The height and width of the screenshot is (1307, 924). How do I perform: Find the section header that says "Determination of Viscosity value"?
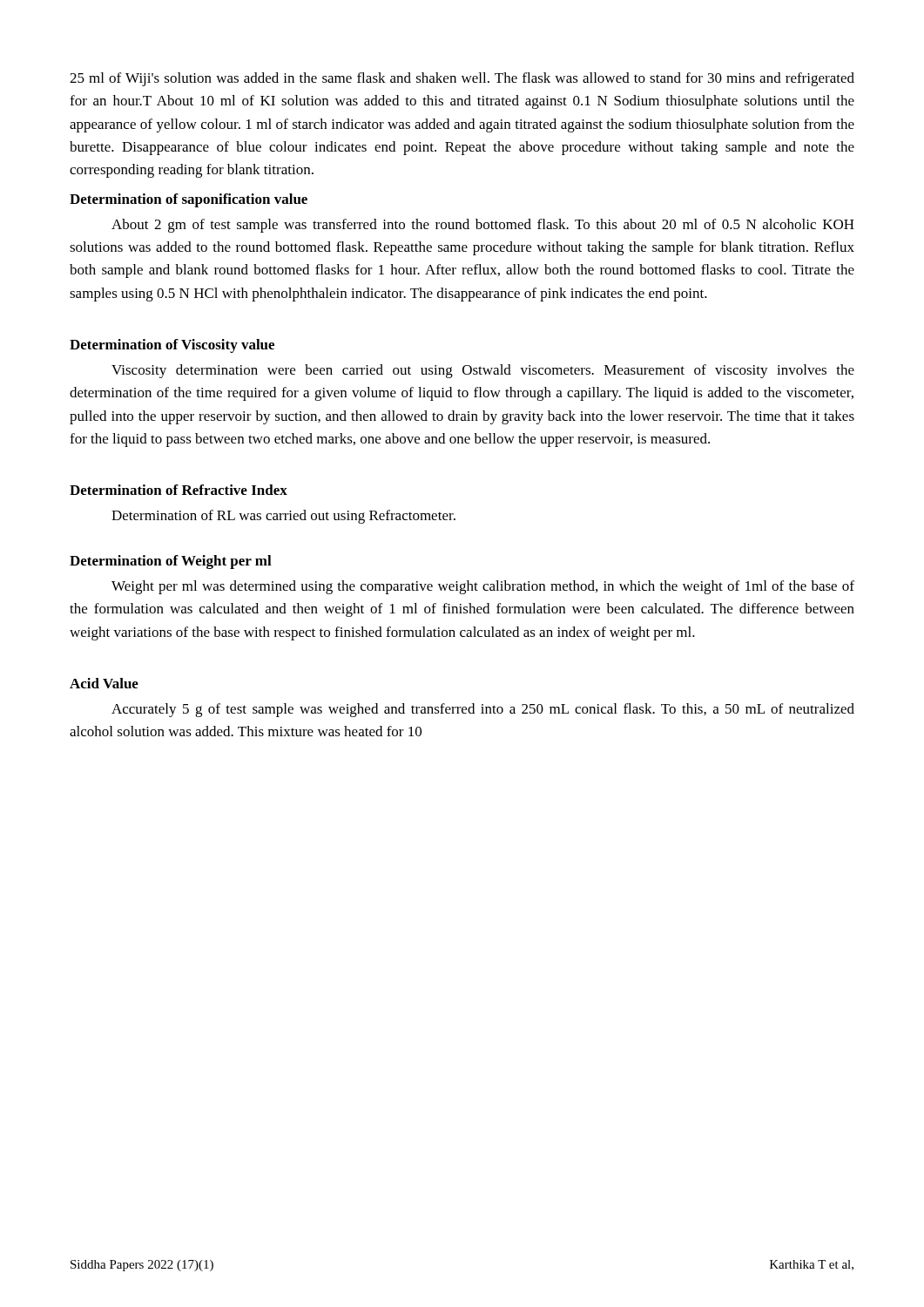pyautogui.click(x=172, y=345)
